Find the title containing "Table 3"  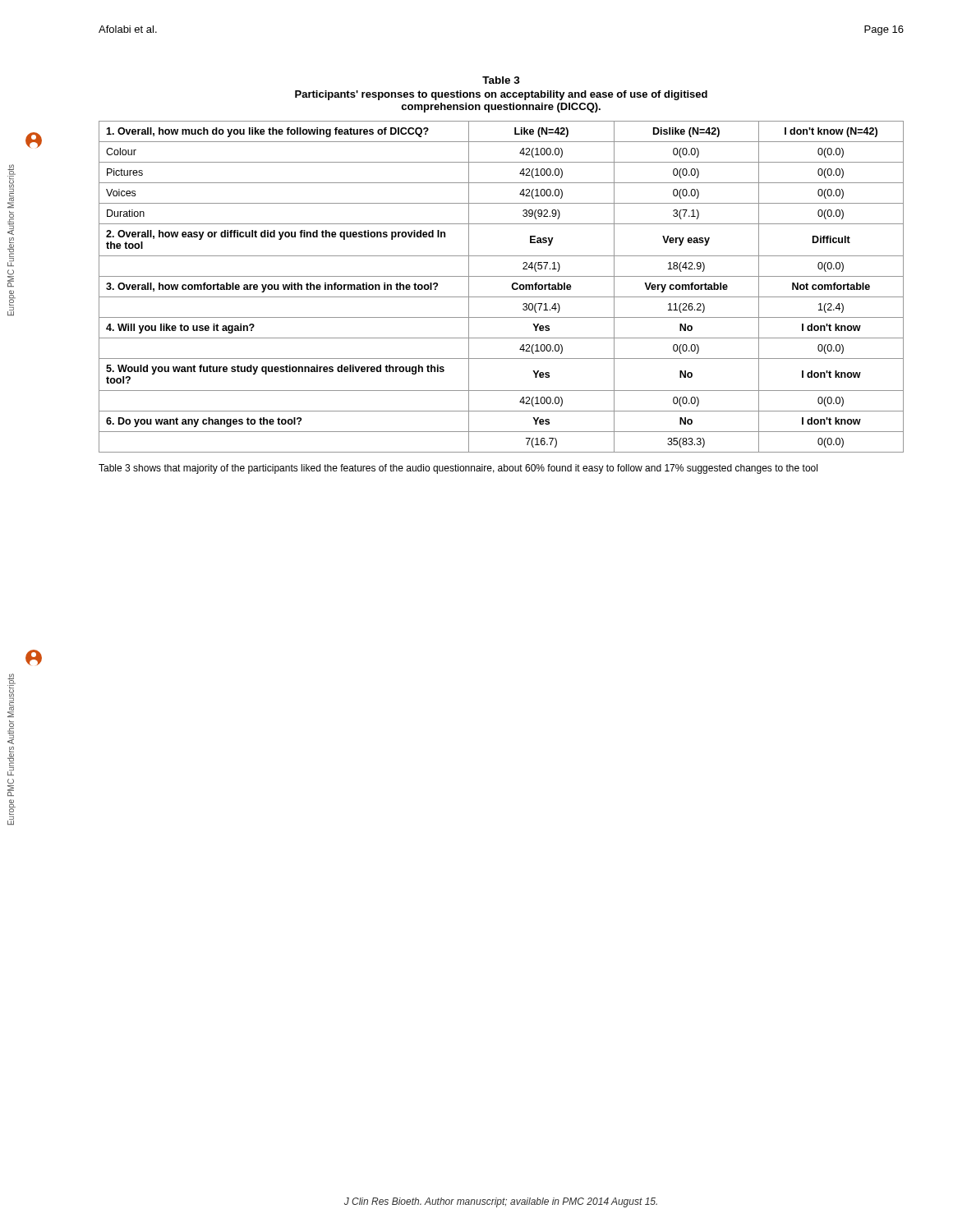[501, 80]
